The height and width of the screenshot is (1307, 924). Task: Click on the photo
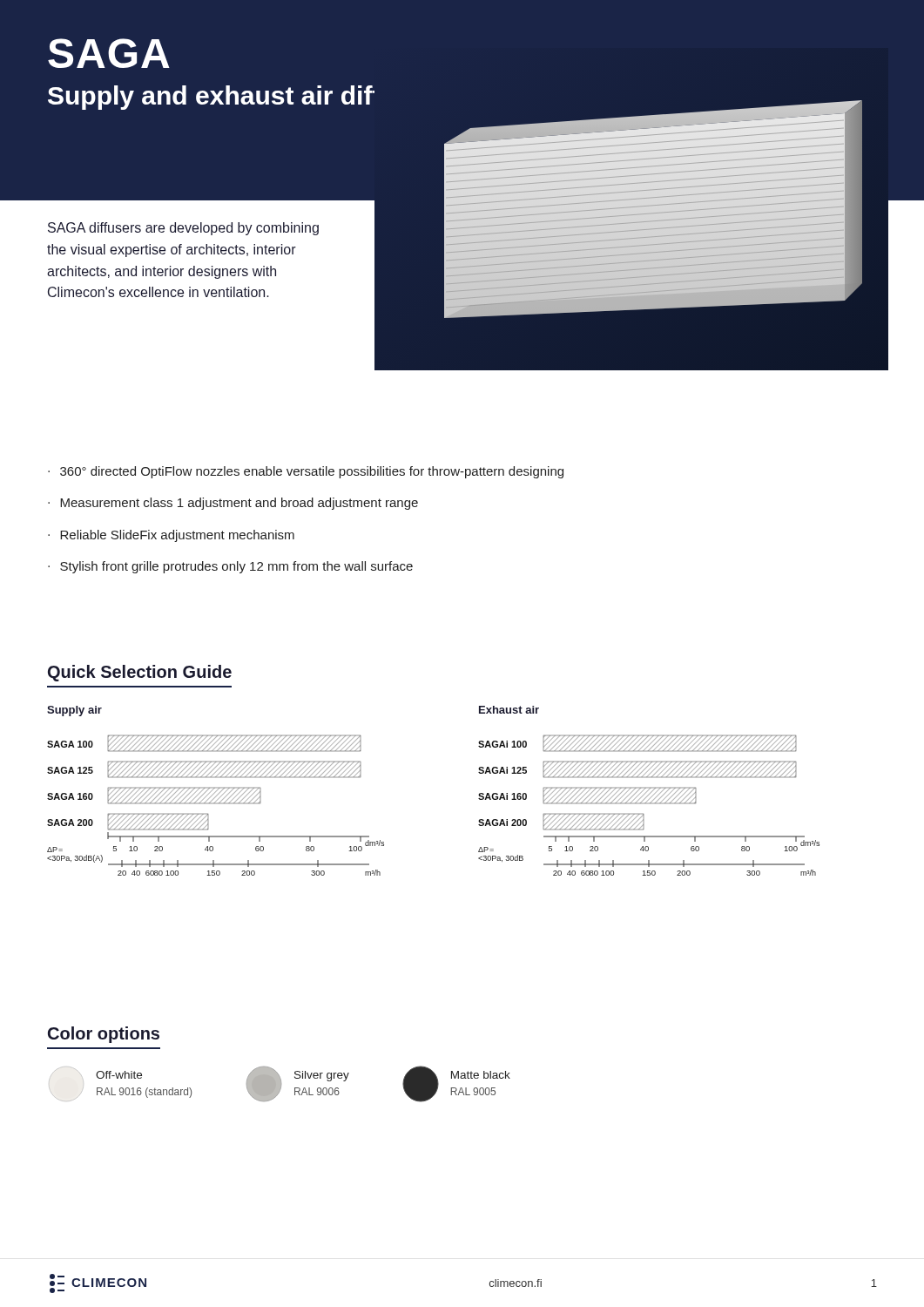tap(631, 209)
